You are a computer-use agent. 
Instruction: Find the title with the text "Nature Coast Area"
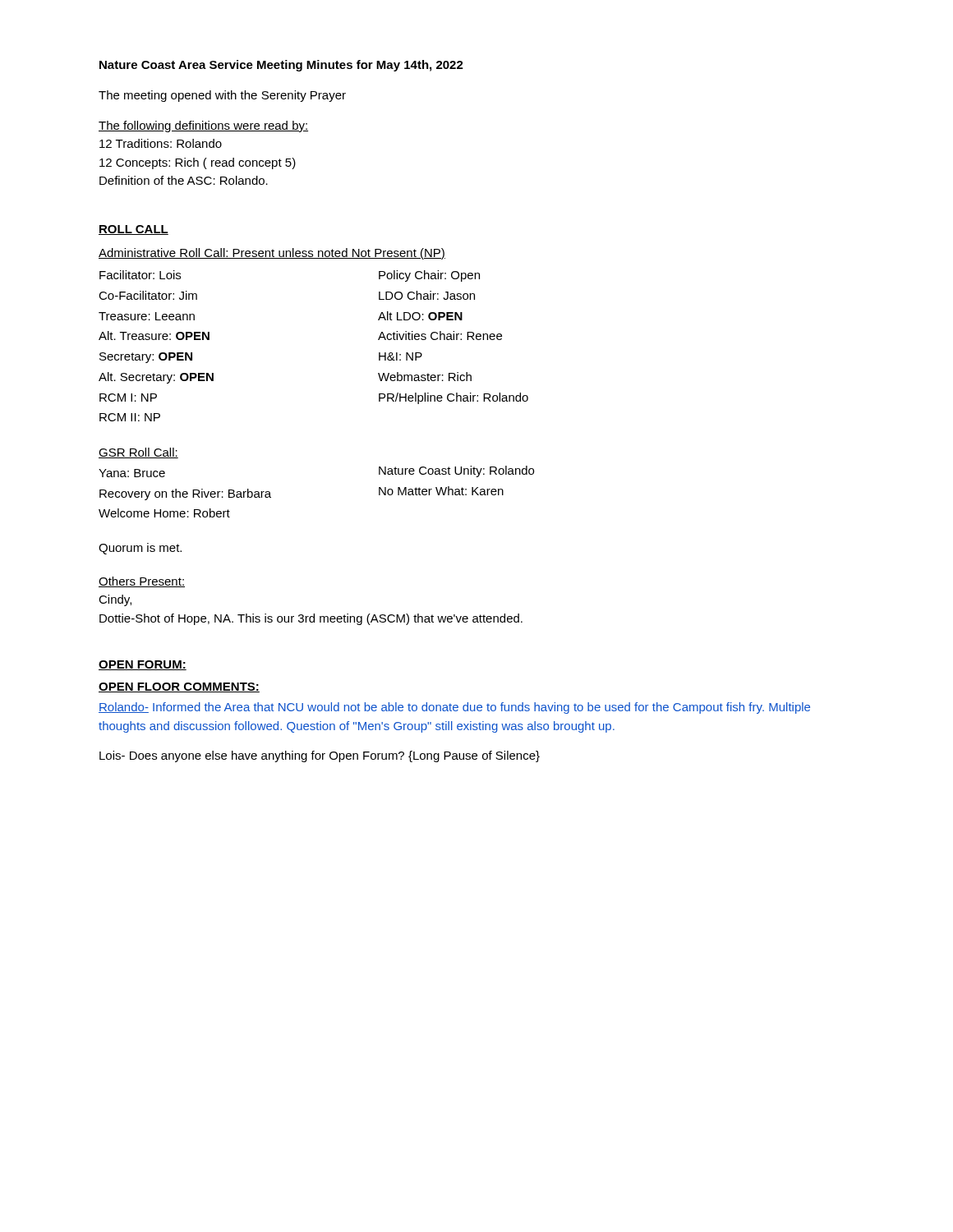281,64
